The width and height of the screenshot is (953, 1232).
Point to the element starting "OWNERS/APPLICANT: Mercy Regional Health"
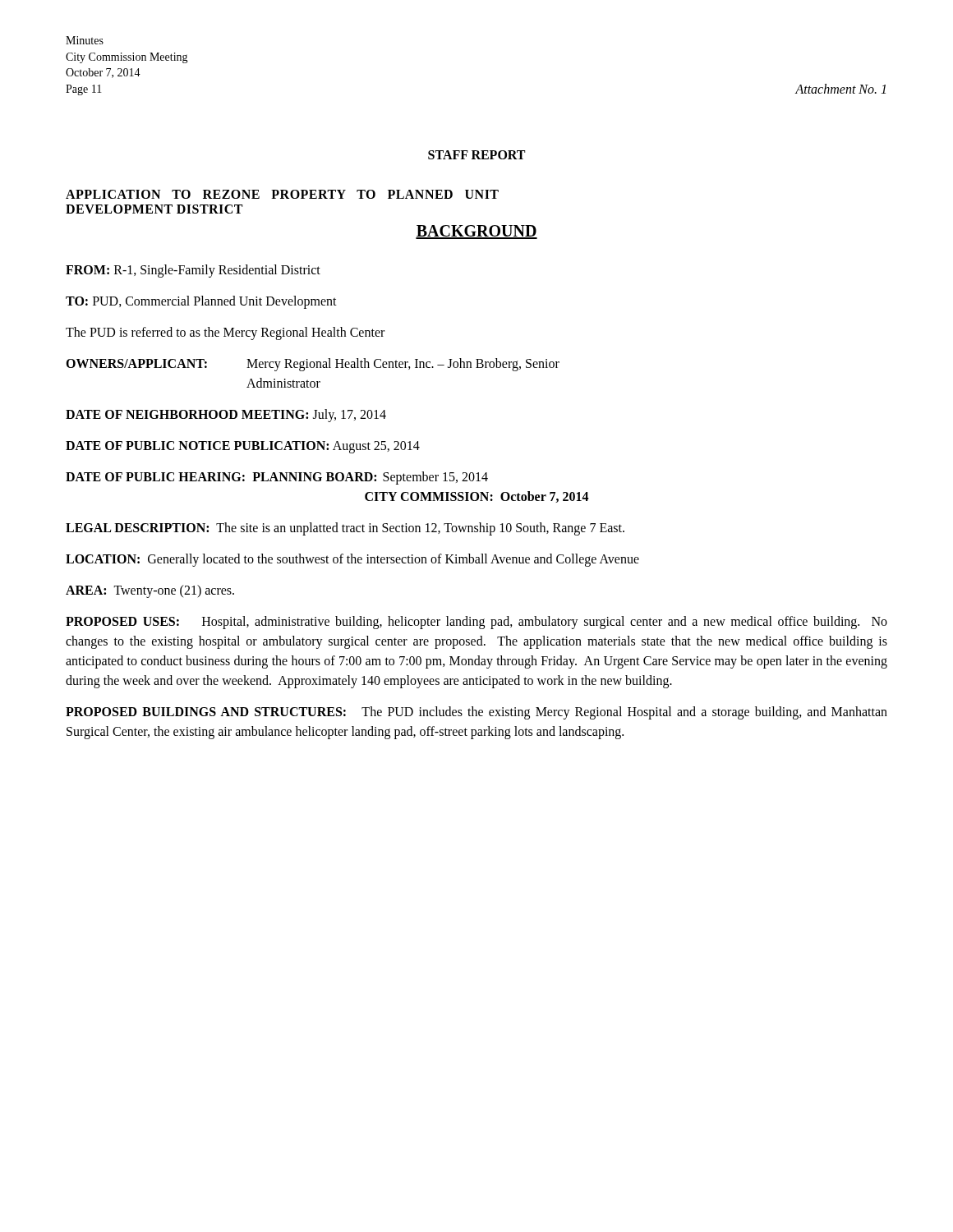pos(313,374)
